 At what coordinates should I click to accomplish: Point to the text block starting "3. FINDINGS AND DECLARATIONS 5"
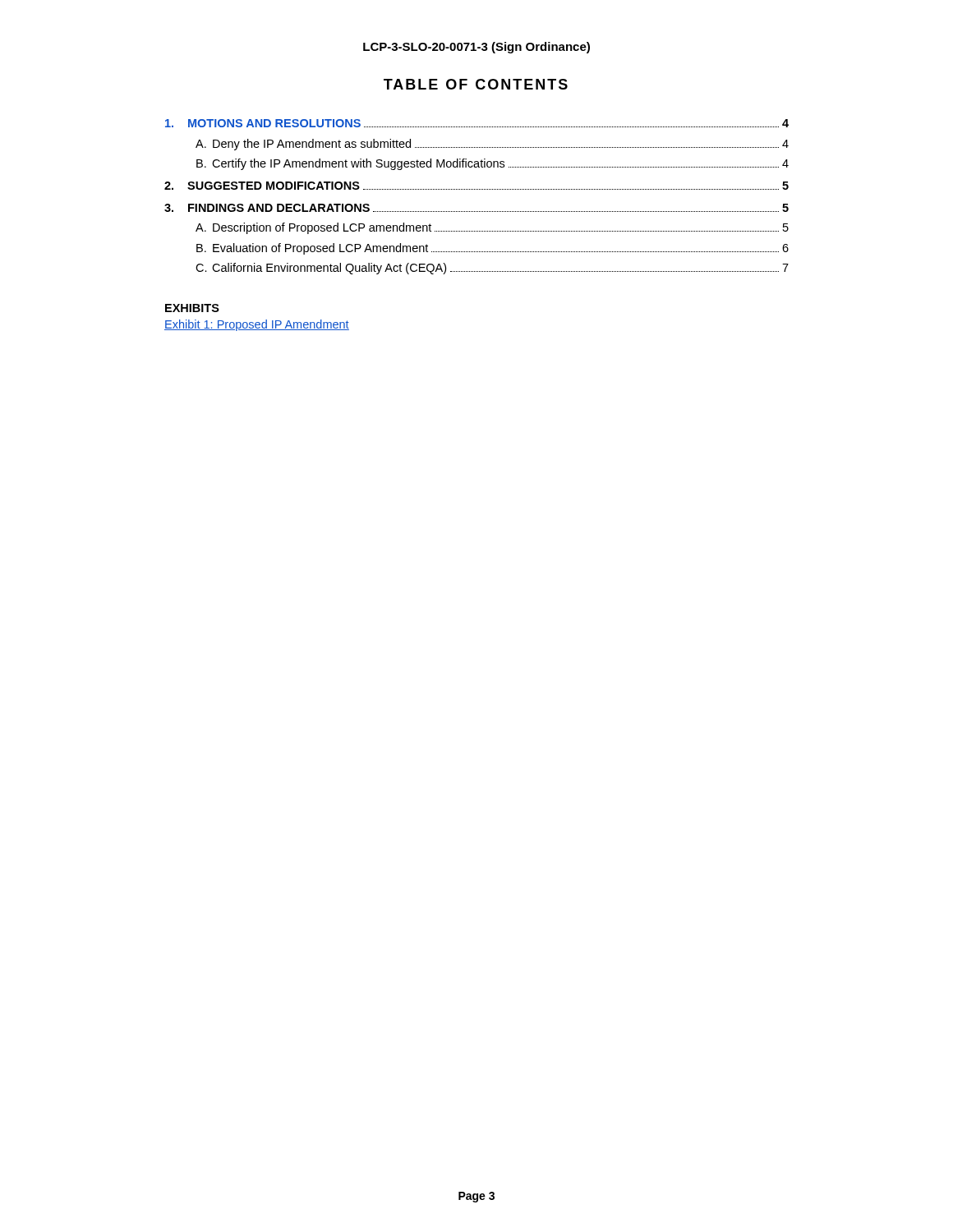tap(476, 208)
